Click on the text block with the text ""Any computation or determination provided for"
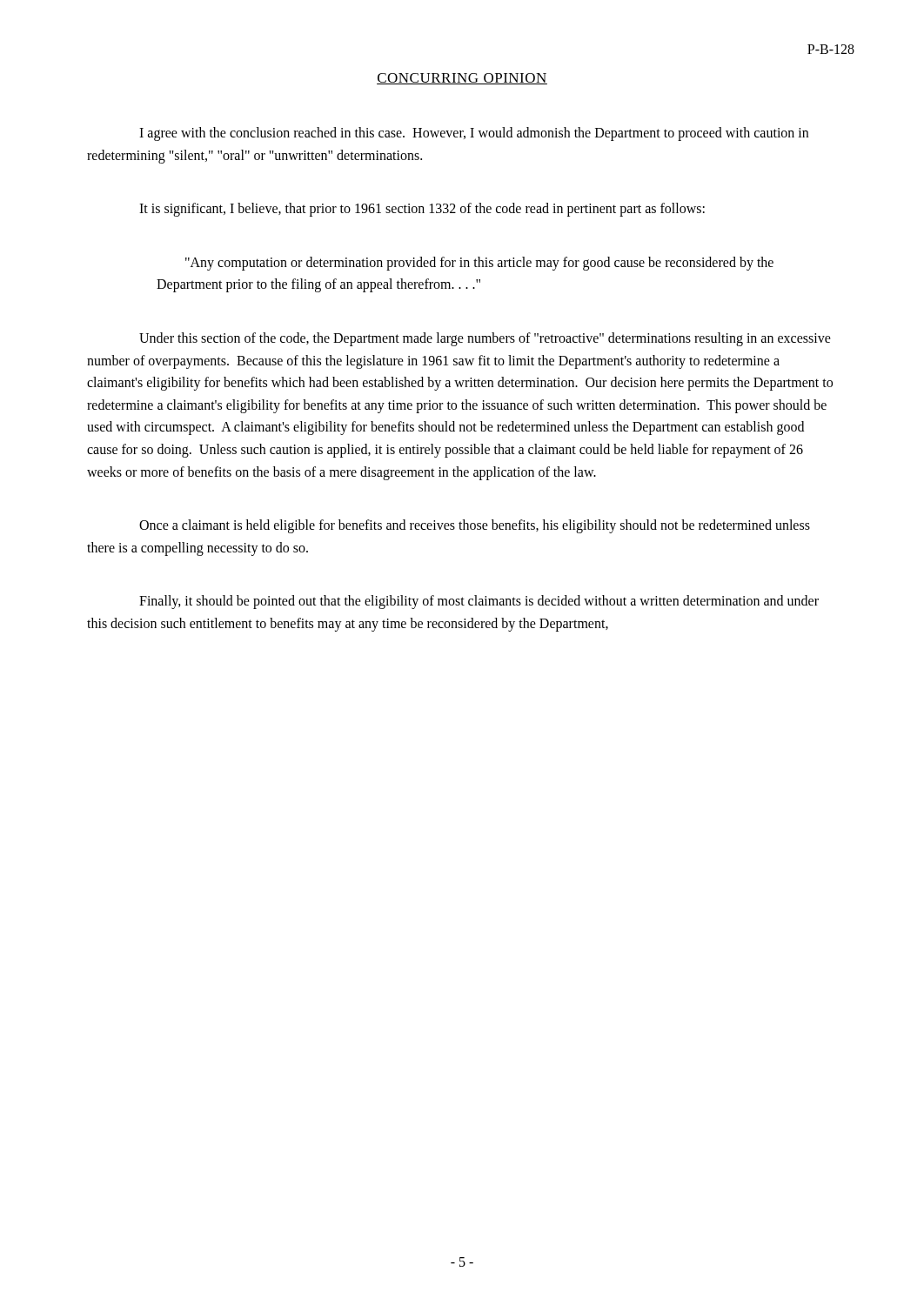This screenshot has height=1305, width=924. pos(465,273)
